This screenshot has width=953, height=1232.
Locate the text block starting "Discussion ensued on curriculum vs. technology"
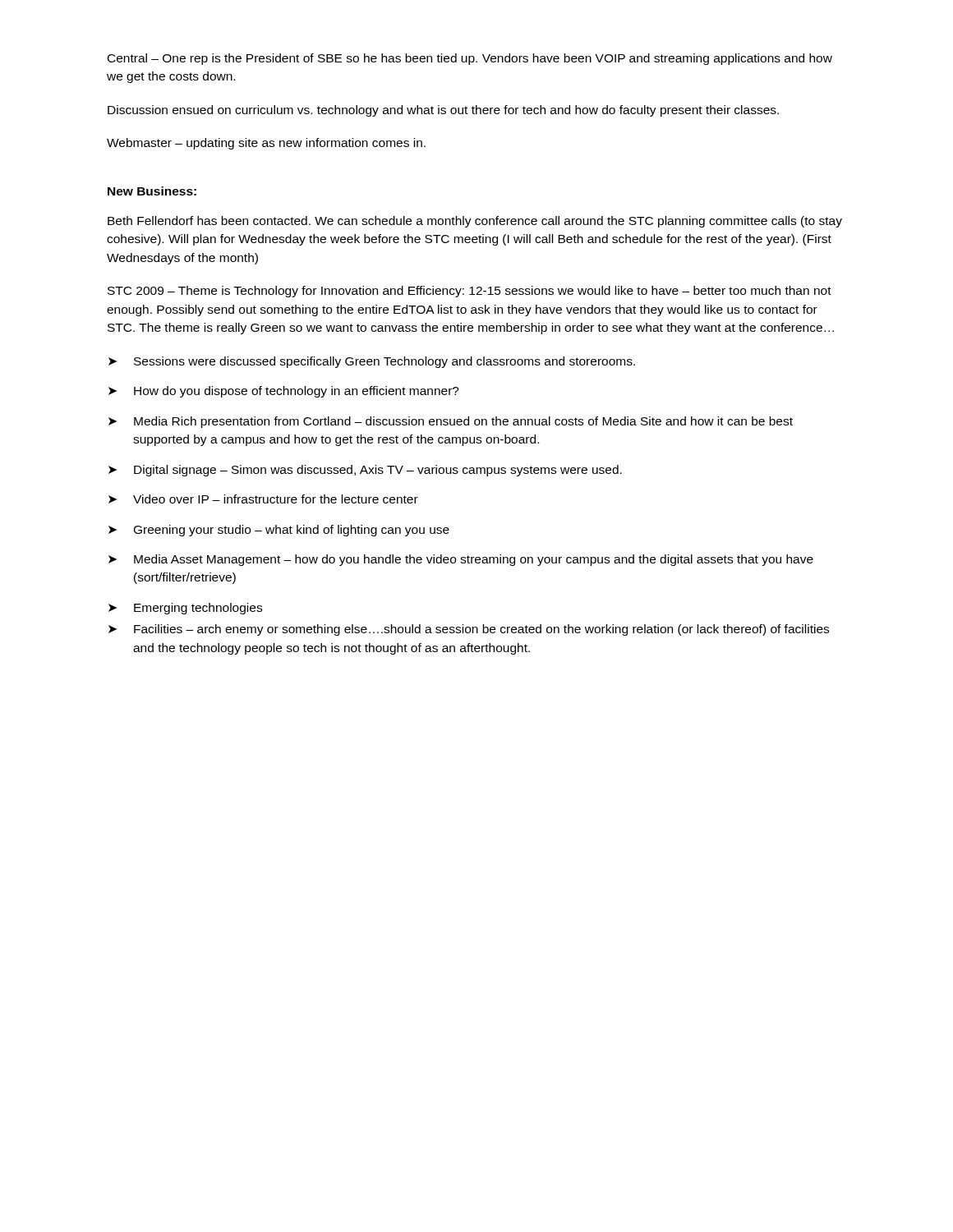[x=443, y=110]
